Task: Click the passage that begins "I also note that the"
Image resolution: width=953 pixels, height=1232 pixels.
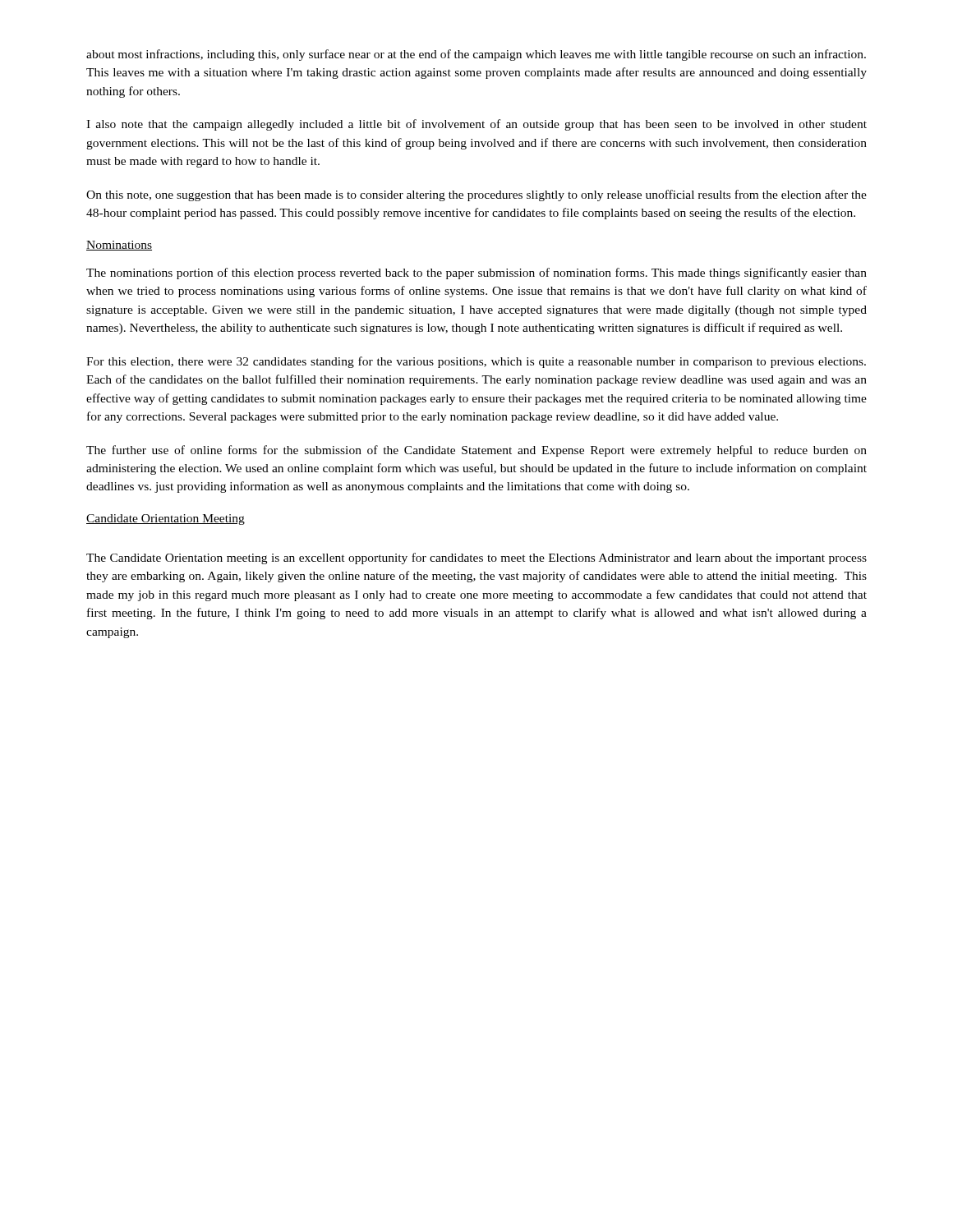Action: coord(476,142)
